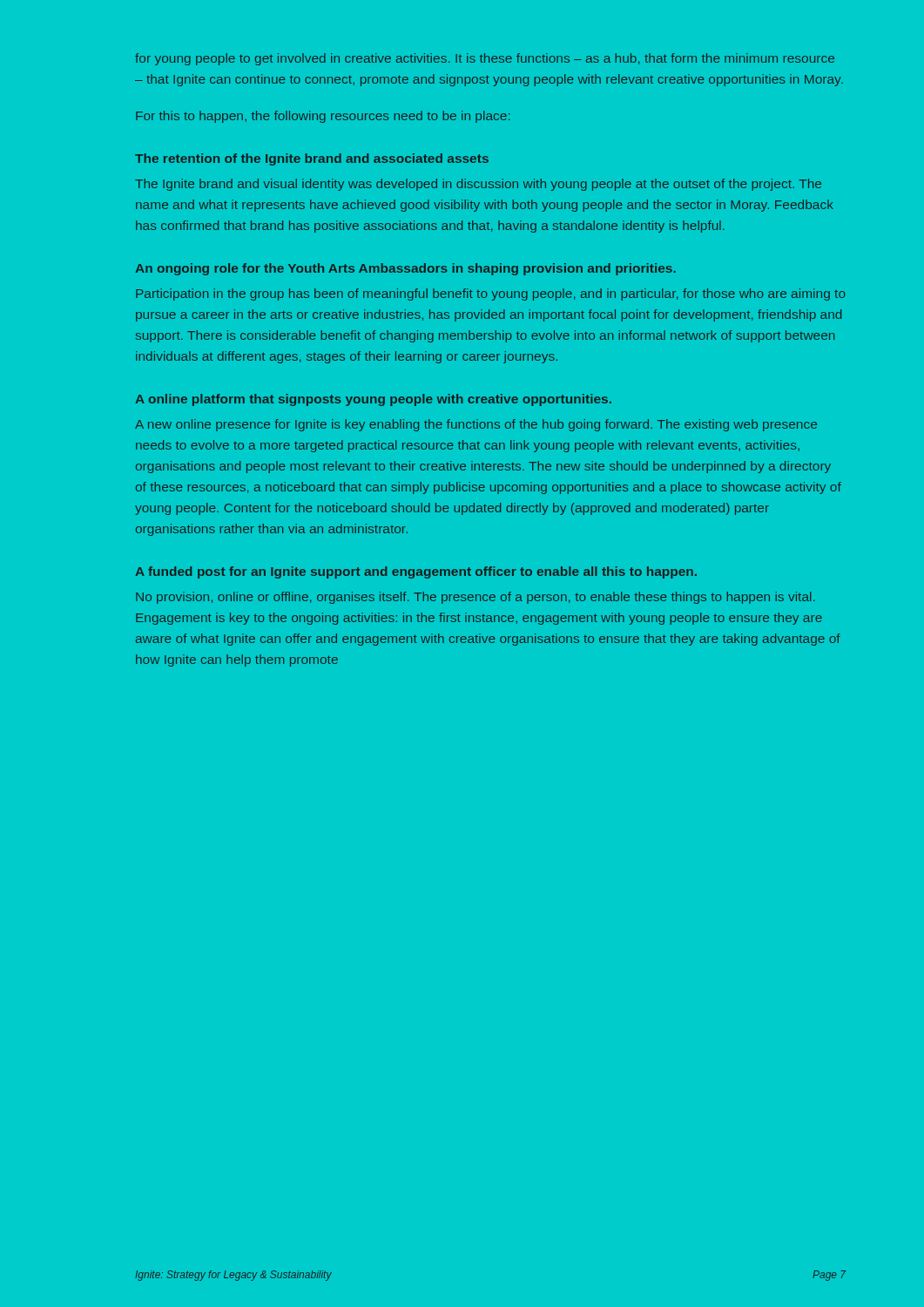Where is the passage that starts "for young people to get"?
924x1307 pixels.
(489, 68)
